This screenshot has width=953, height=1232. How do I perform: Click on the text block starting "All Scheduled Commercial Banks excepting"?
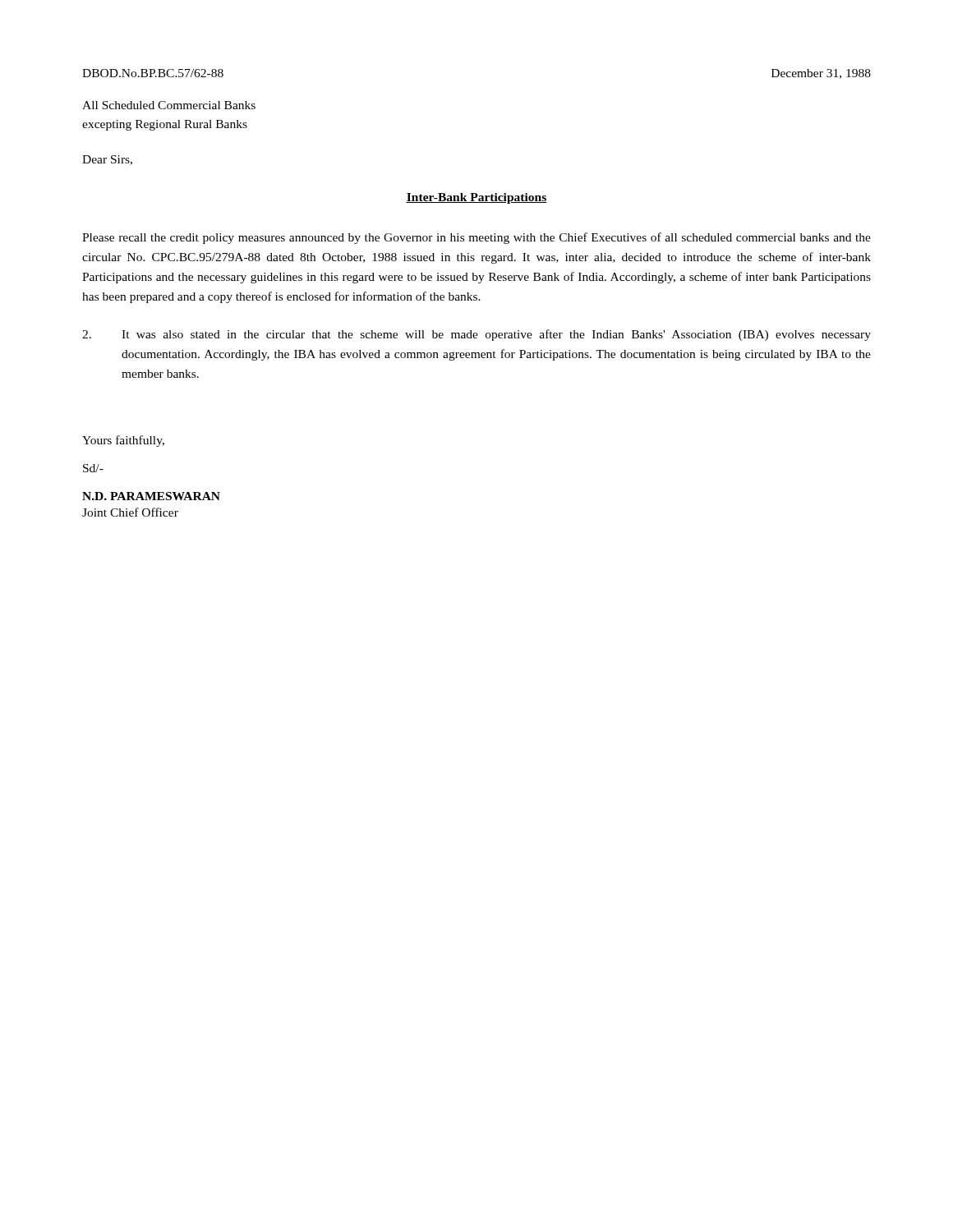point(169,114)
